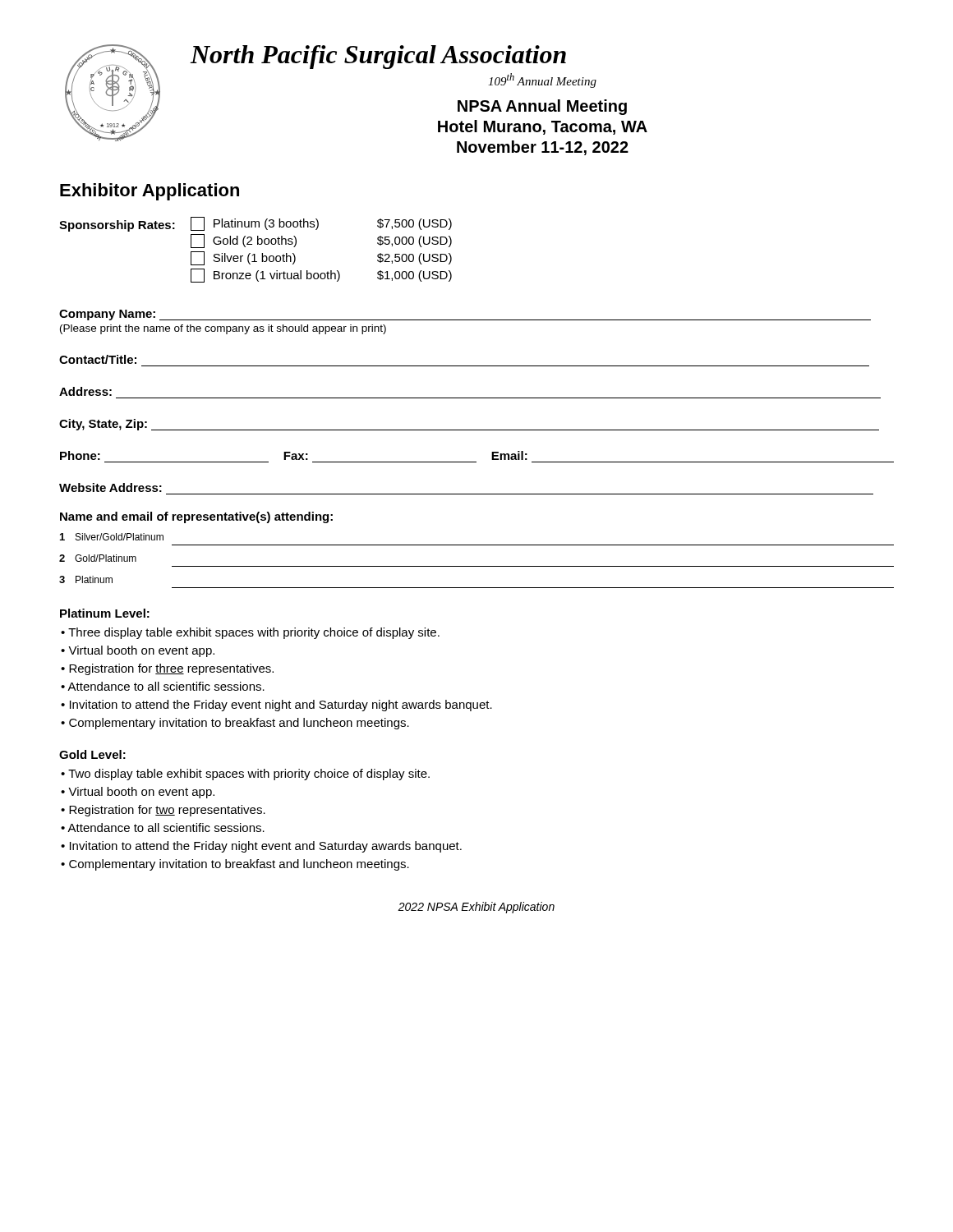Click the passage that begins "Name and email"
953x1232 pixels.
click(x=476, y=549)
